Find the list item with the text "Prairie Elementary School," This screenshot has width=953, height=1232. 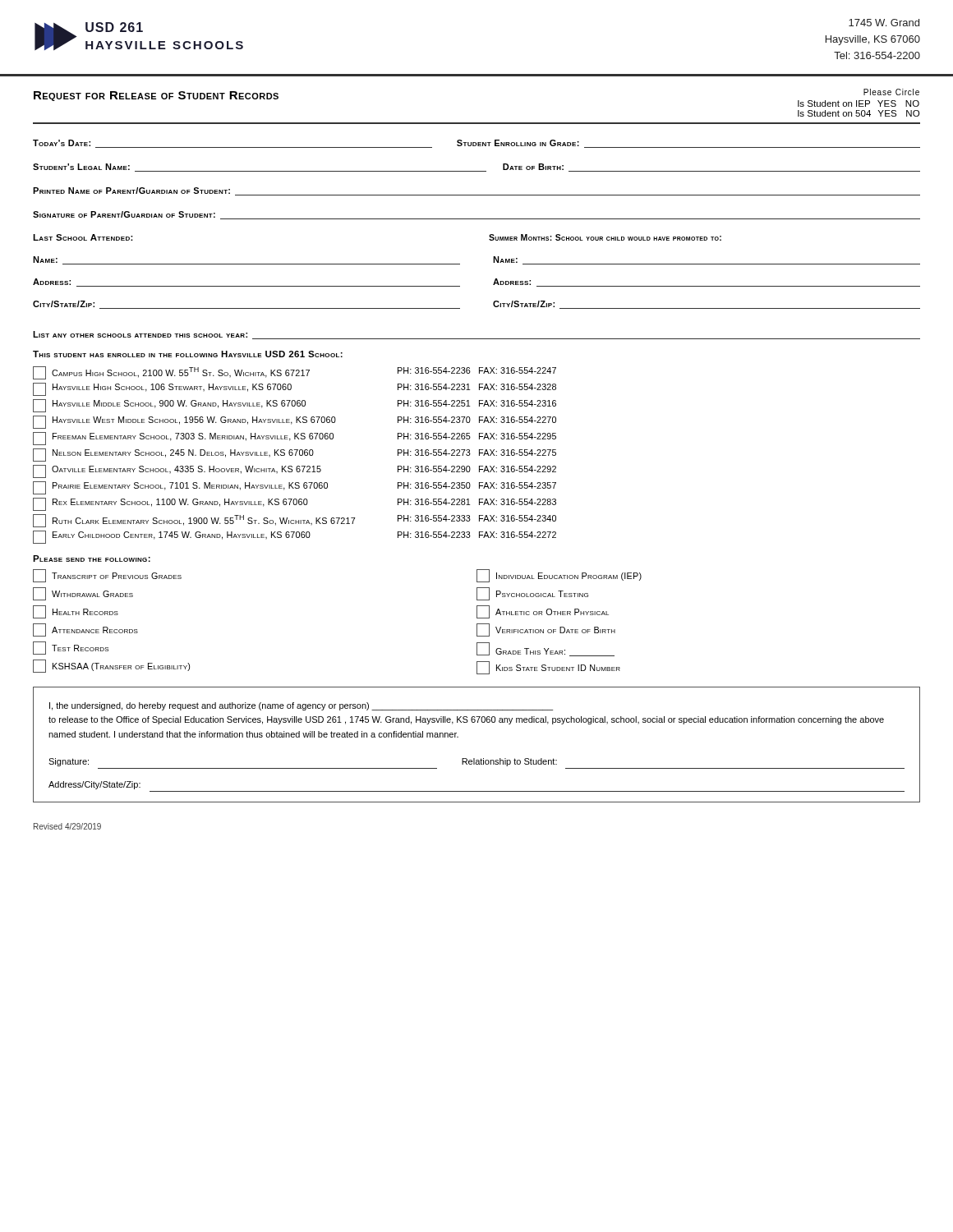coord(295,488)
